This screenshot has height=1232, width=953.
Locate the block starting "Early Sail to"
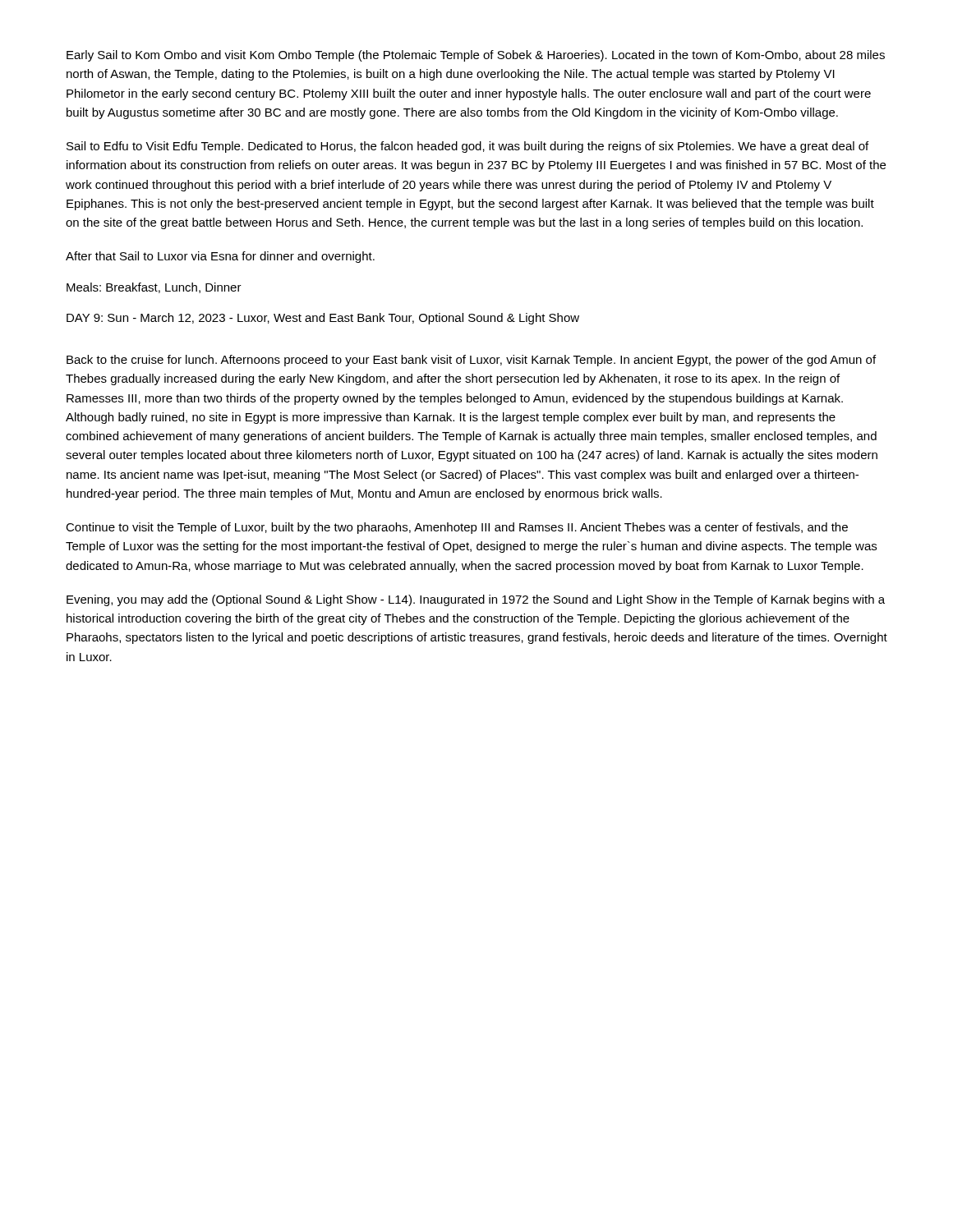tap(475, 83)
